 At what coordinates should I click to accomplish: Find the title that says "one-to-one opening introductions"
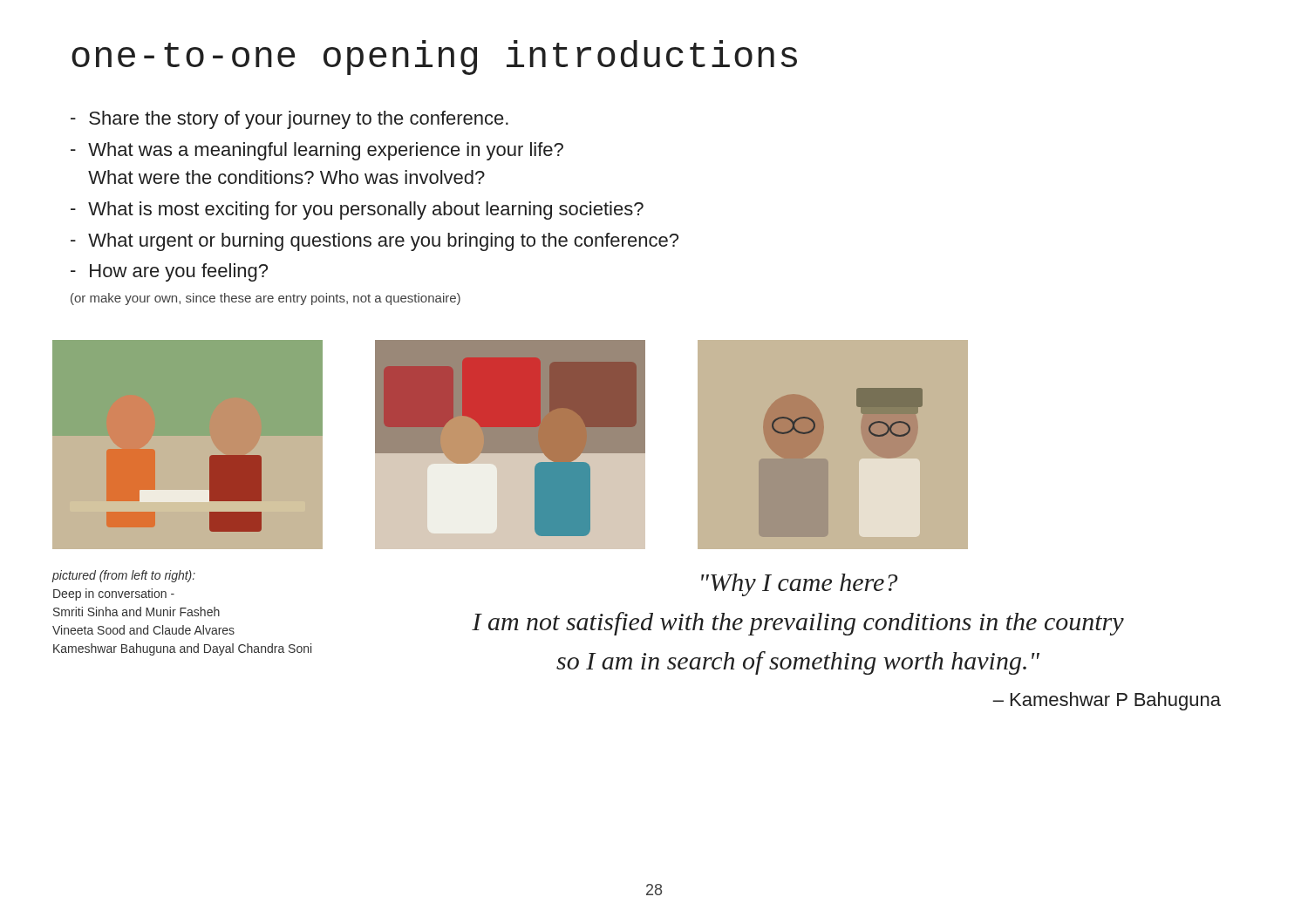point(435,58)
